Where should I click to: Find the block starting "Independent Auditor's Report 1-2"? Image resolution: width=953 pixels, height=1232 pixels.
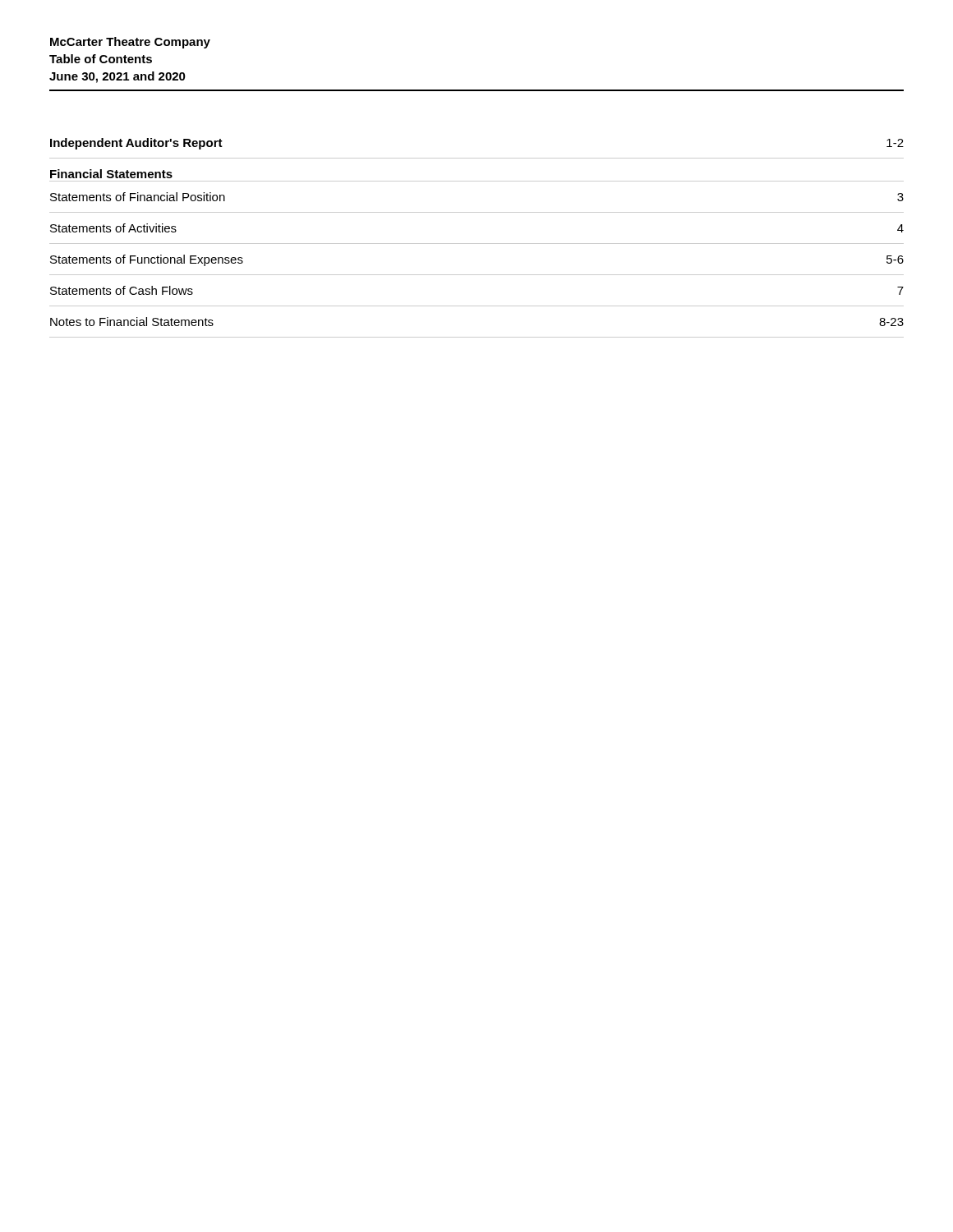137,143
